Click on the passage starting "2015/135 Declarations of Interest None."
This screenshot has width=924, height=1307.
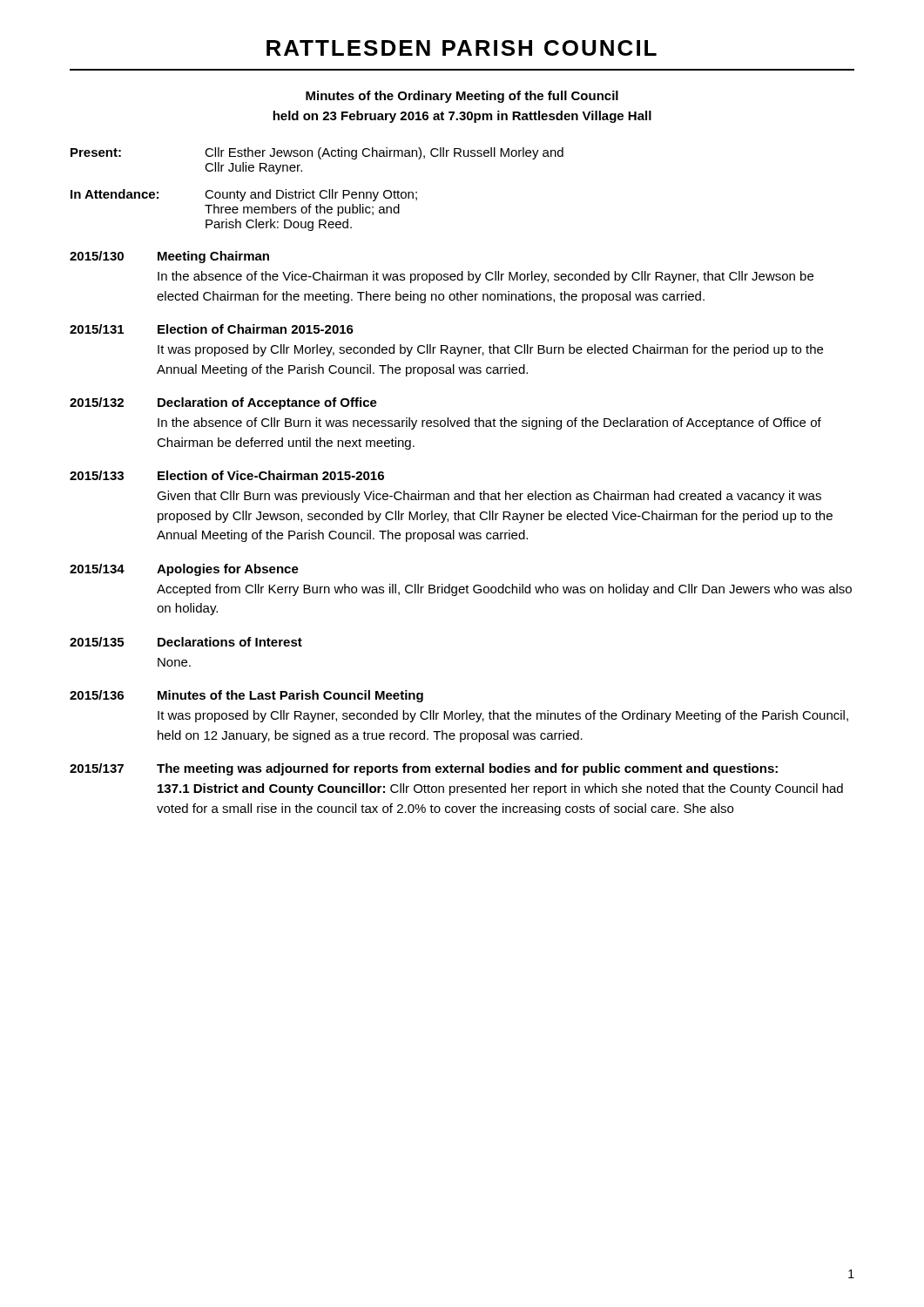point(186,642)
